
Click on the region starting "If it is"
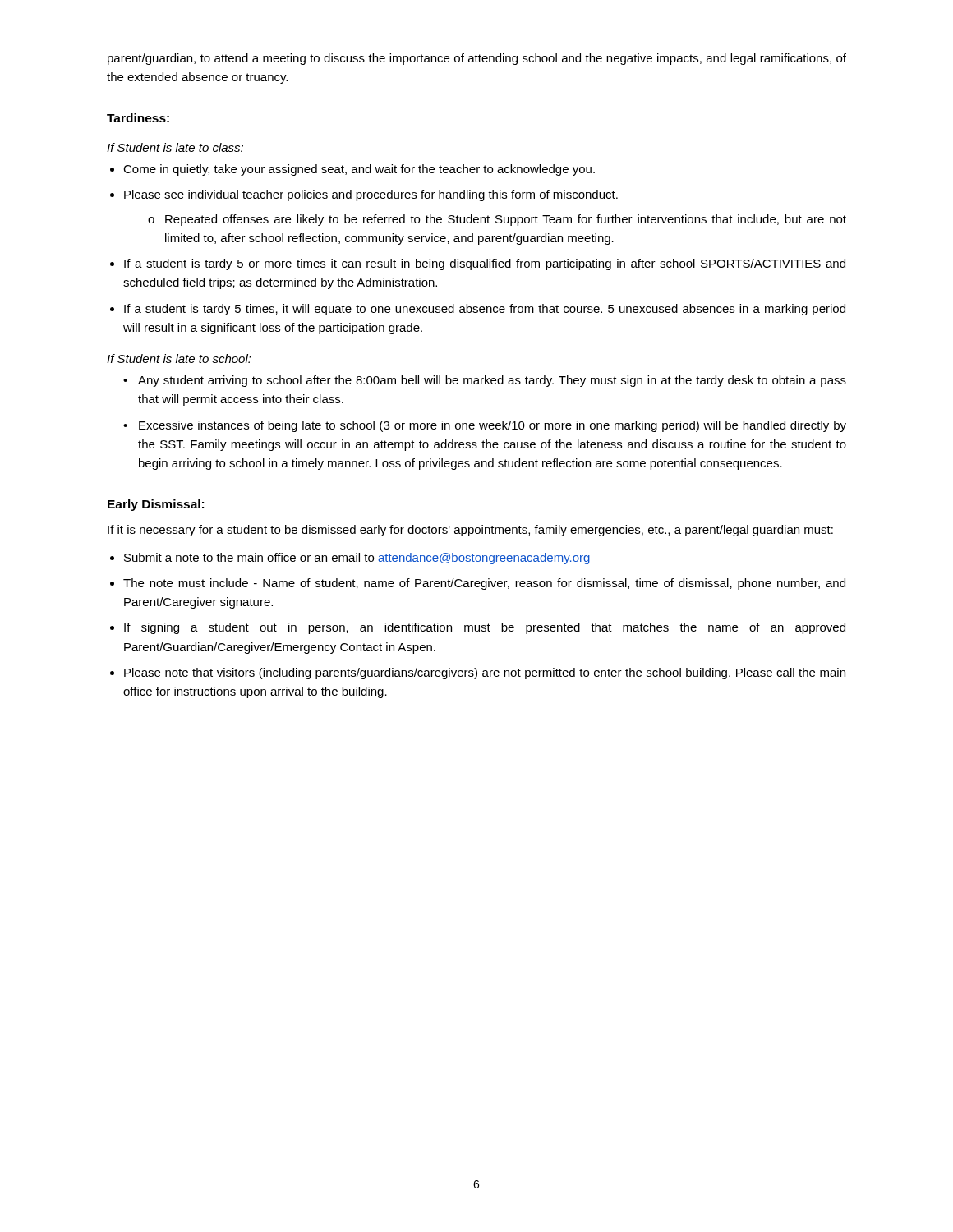[470, 530]
